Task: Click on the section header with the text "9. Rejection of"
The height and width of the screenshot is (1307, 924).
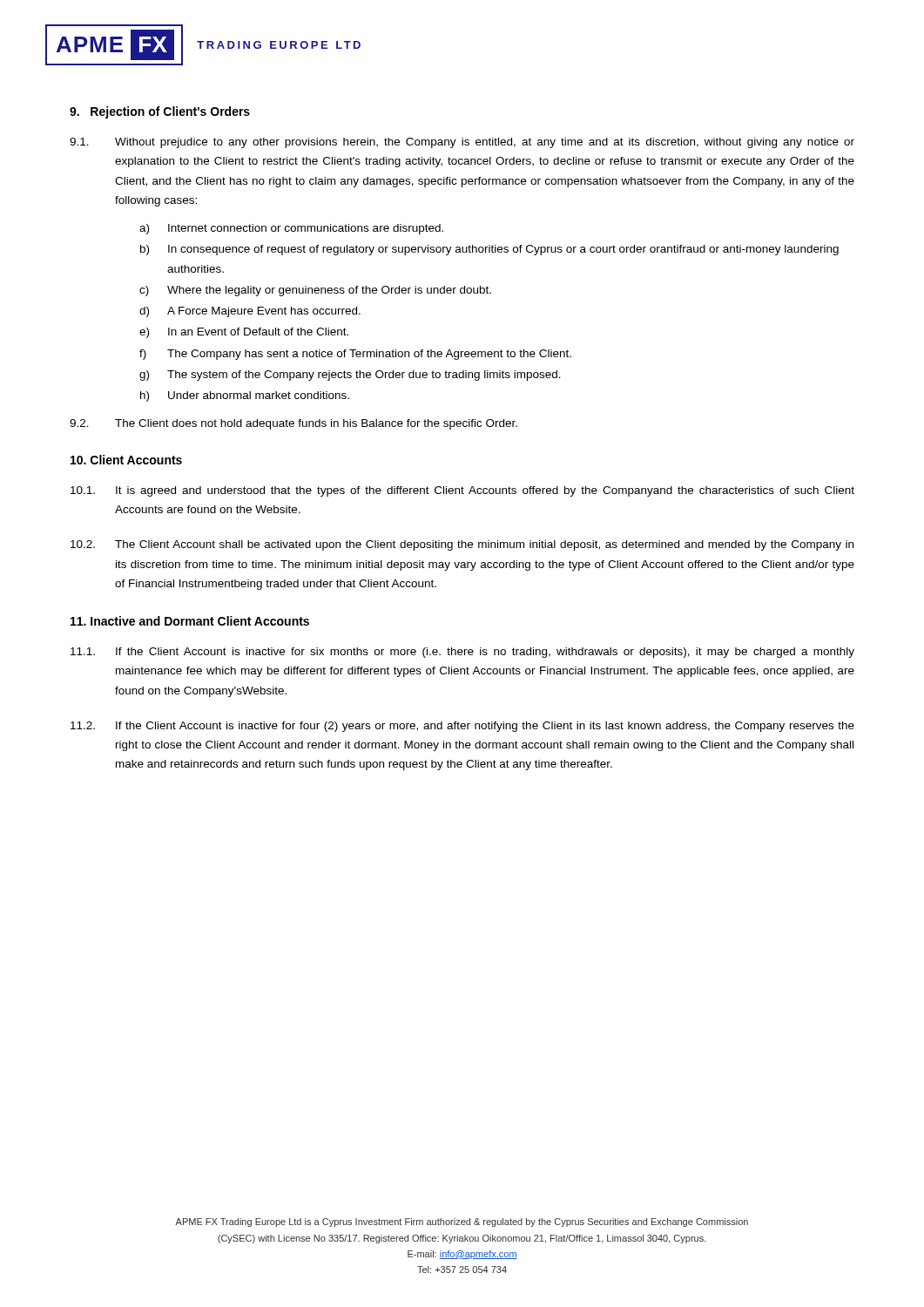Action: [160, 112]
